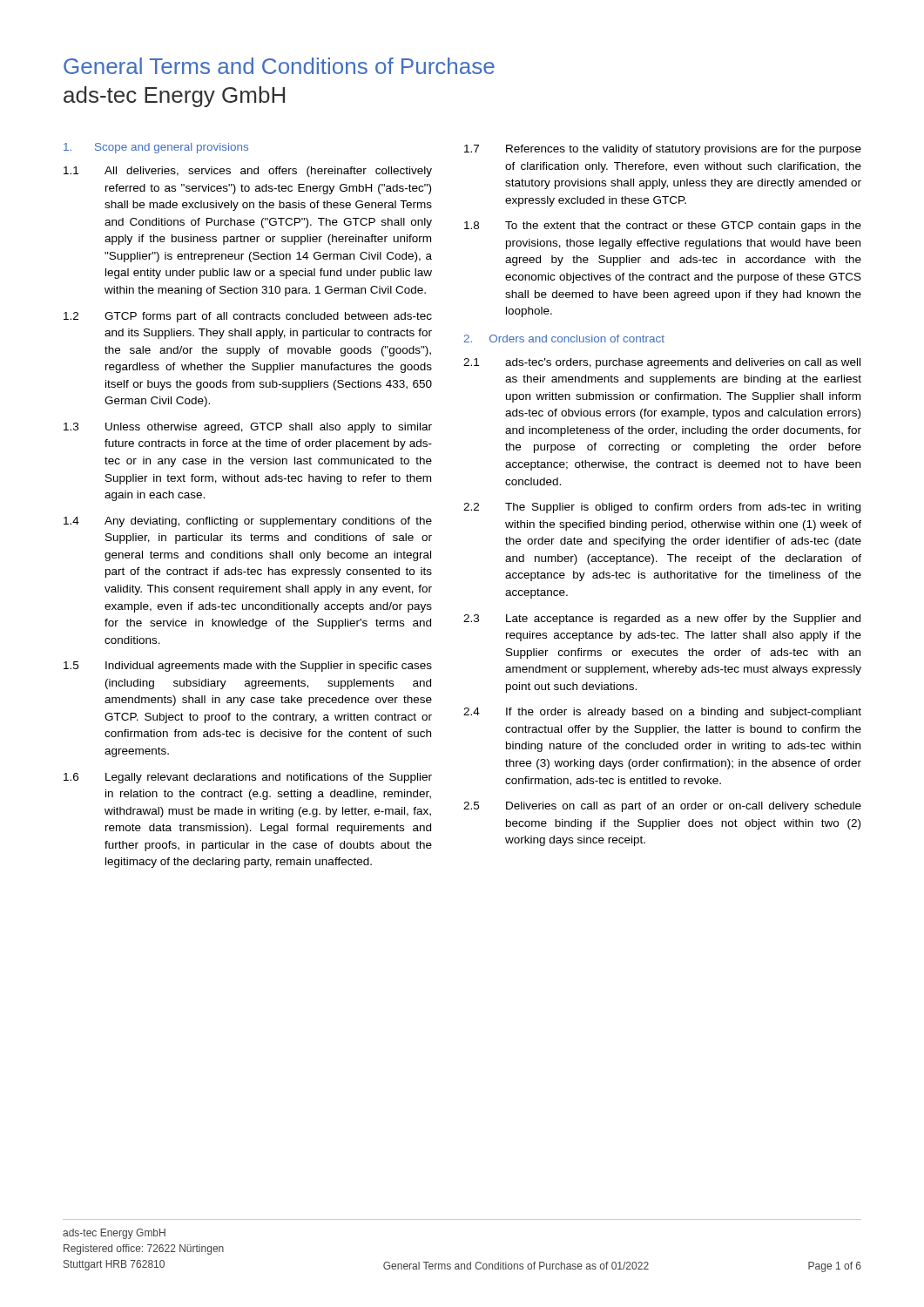
Task: Point to the block beginning "1 All deliveries, services and offers (hereinafter collectively"
Action: tap(247, 230)
